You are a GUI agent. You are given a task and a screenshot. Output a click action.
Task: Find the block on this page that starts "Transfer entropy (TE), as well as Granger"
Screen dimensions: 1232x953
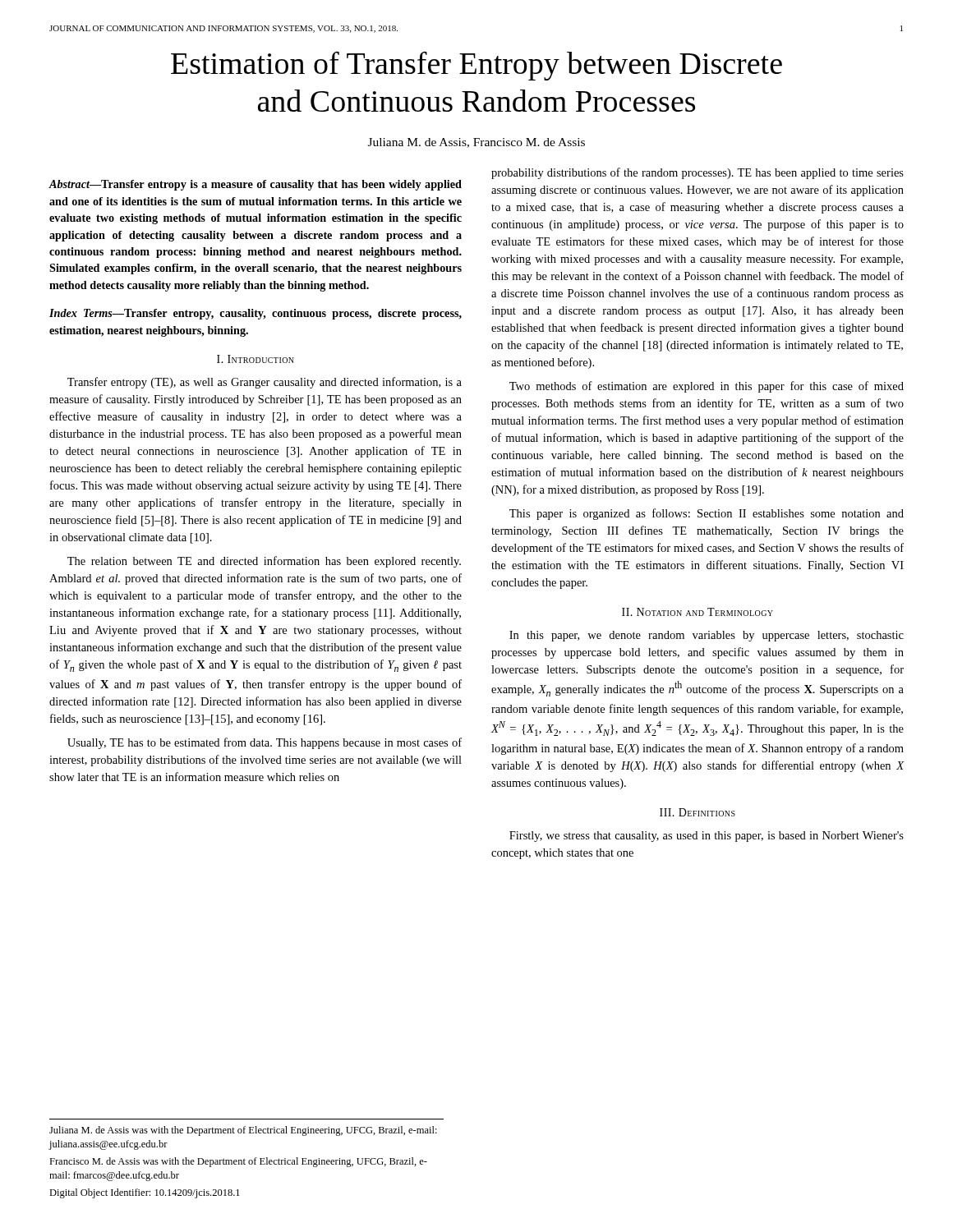pos(255,580)
